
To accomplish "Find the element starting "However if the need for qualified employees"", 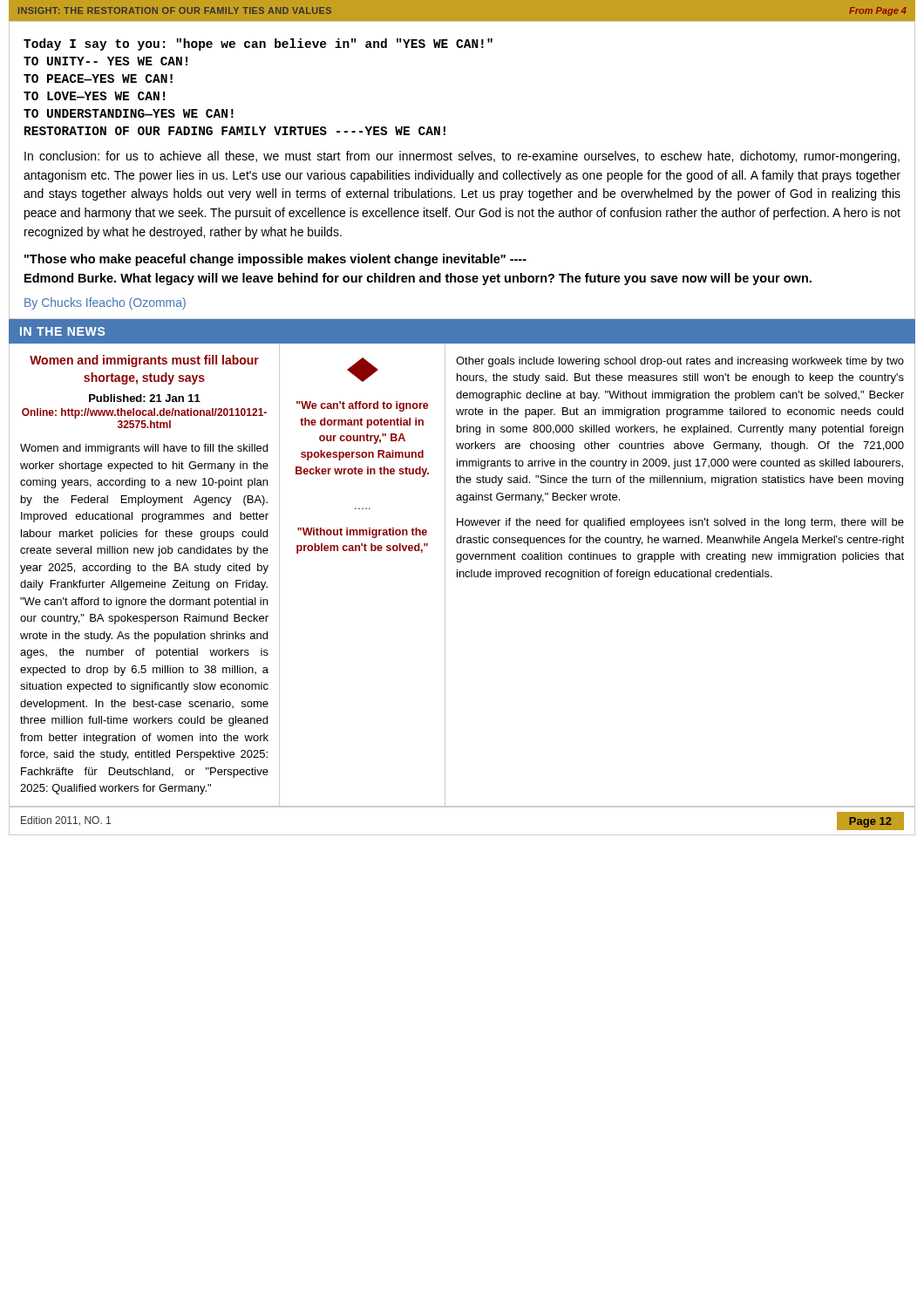I will [x=680, y=548].
